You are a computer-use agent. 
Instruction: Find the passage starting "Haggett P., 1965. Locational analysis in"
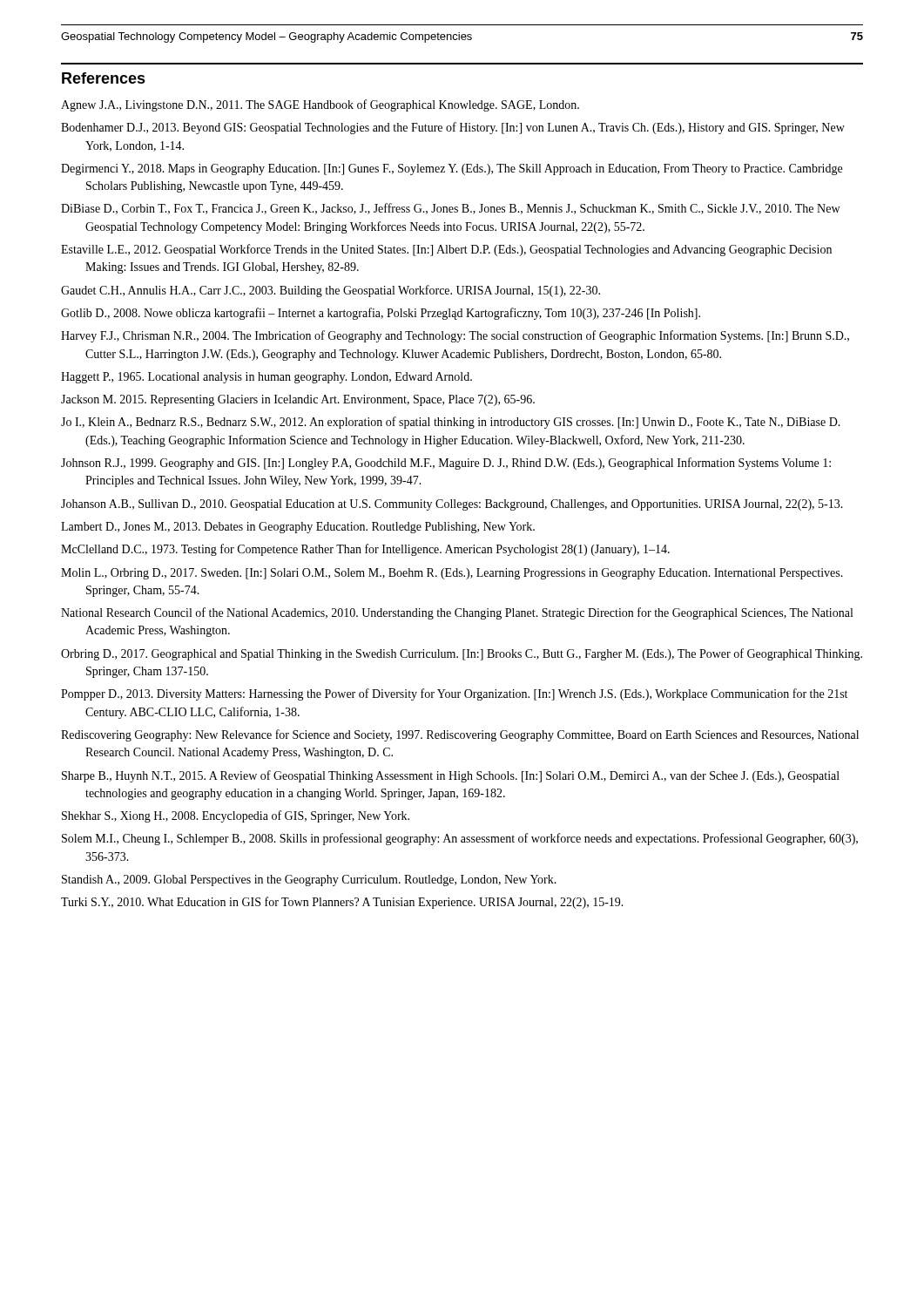tap(267, 377)
